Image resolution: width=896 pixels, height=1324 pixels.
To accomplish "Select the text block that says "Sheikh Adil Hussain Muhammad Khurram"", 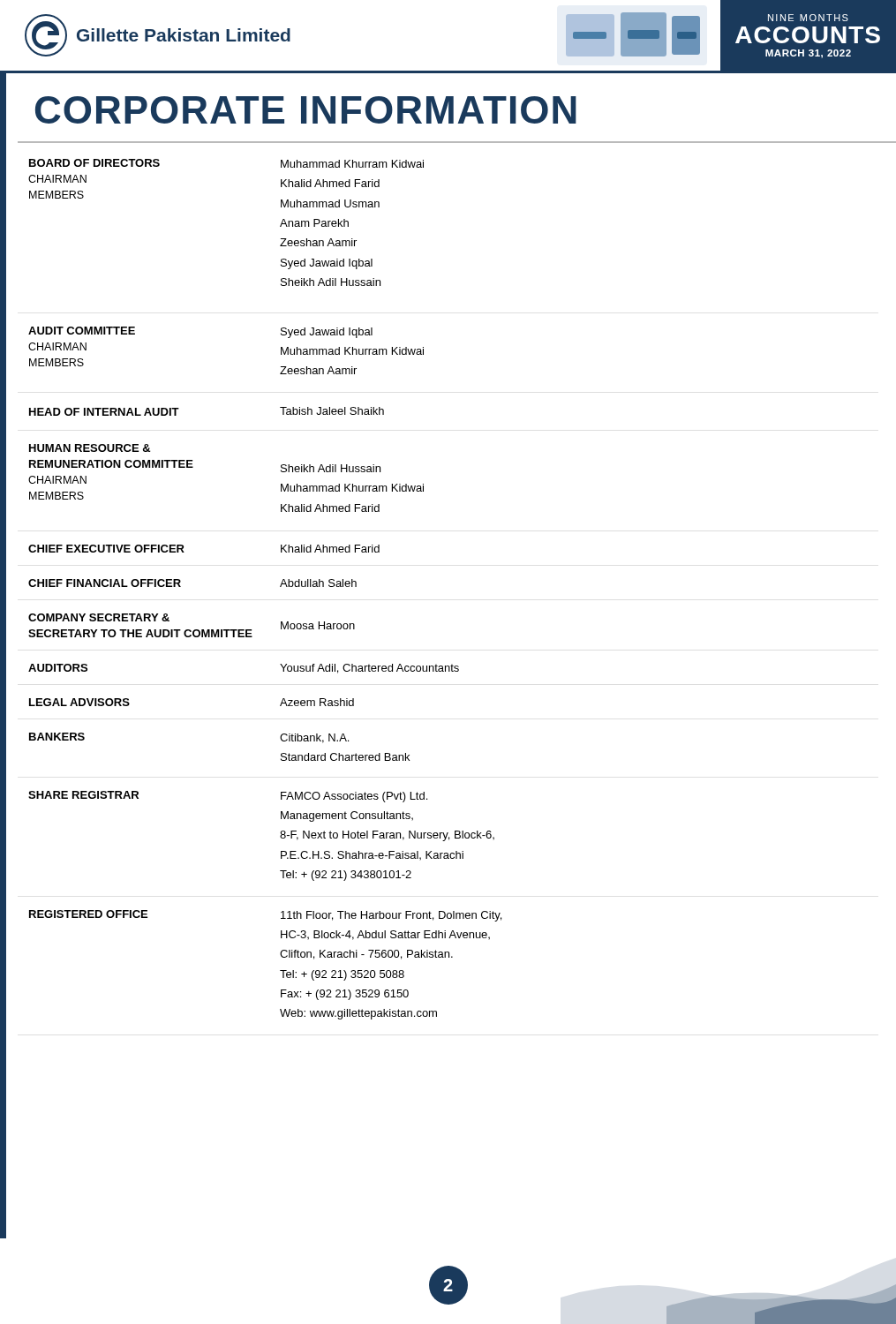I will 352,488.
